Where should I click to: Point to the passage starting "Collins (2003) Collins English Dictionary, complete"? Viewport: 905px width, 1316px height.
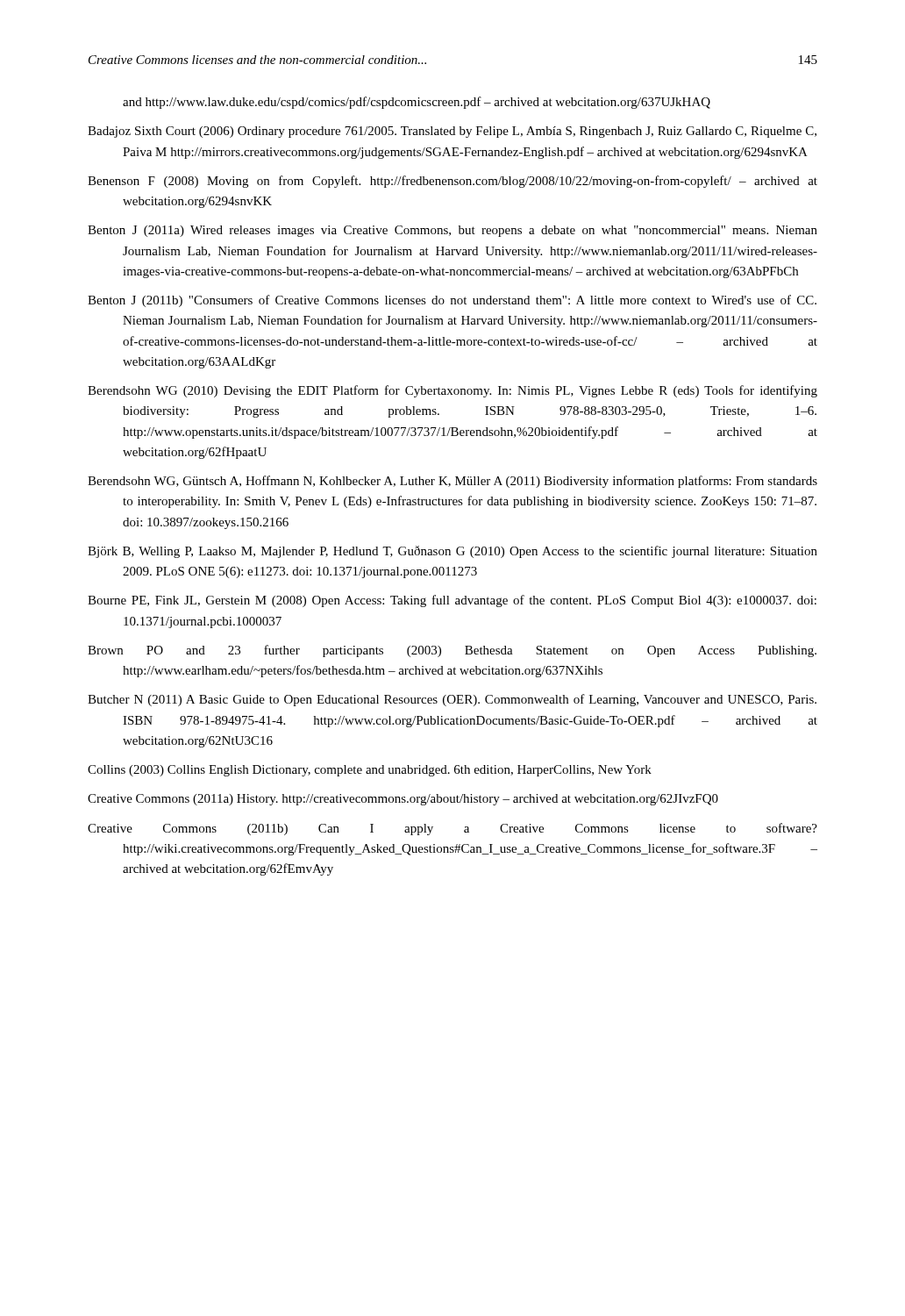pos(370,769)
